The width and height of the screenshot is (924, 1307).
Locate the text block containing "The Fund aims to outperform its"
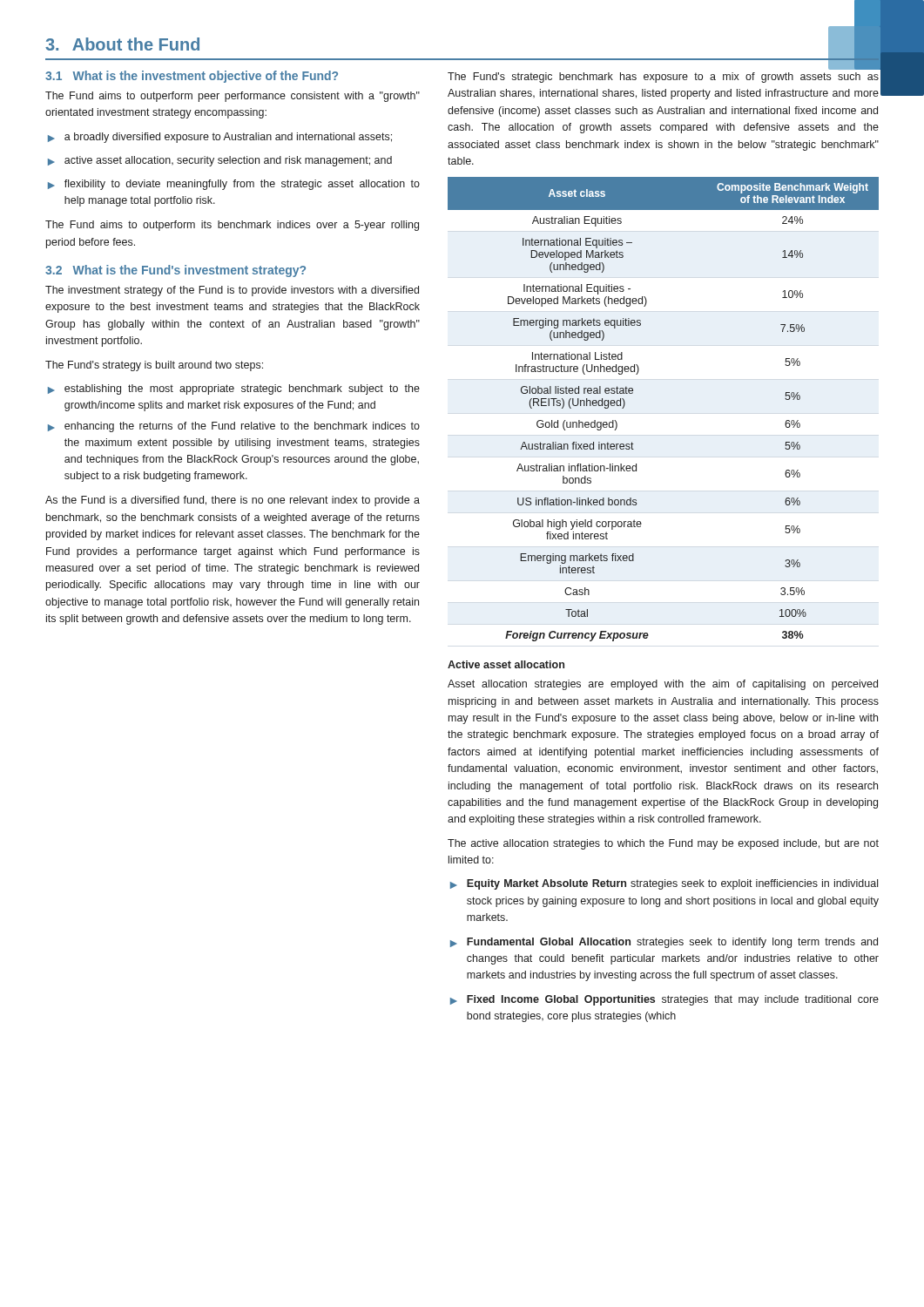point(233,233)
